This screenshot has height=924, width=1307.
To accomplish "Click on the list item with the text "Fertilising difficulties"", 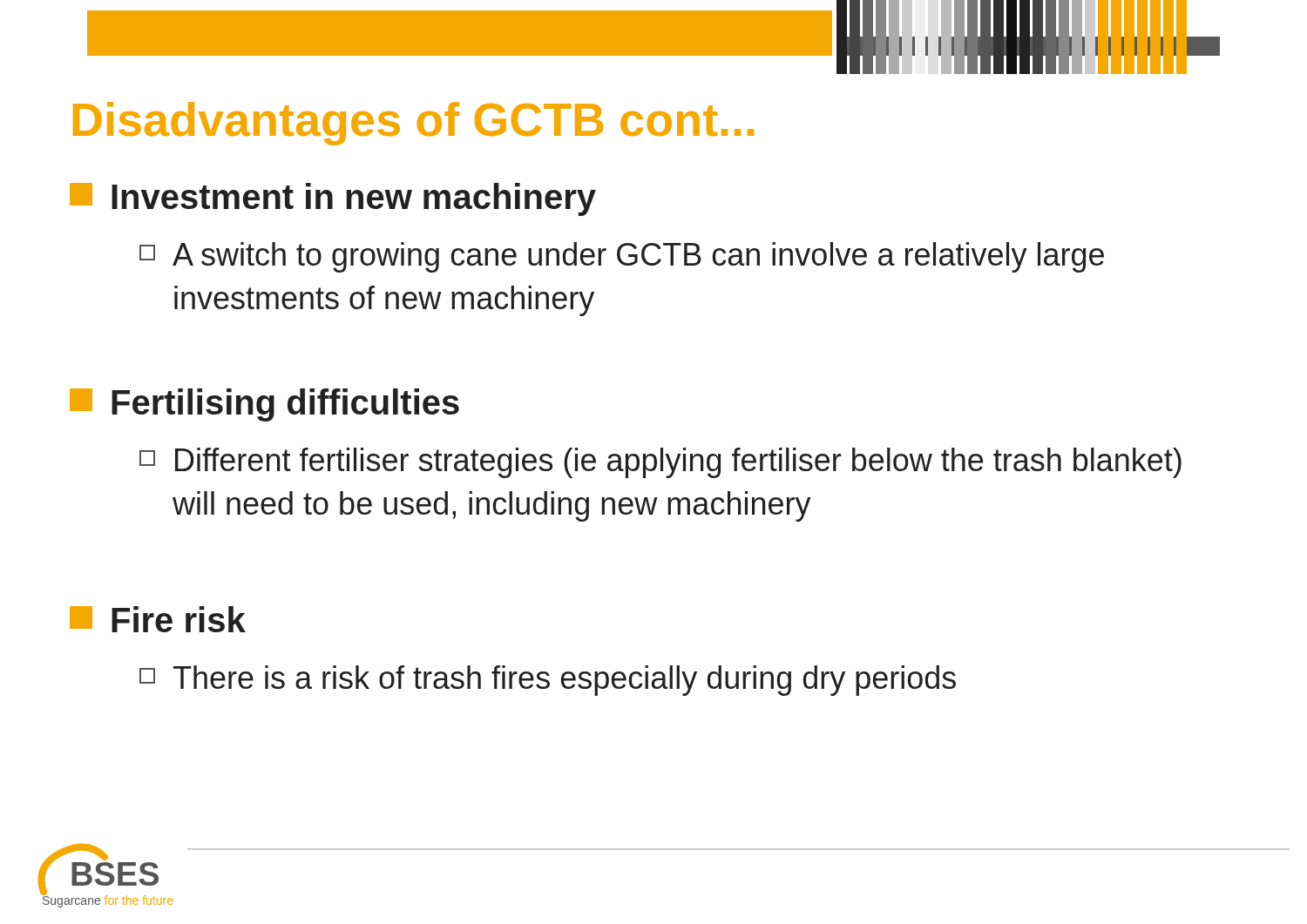I will tap(265, 402).
